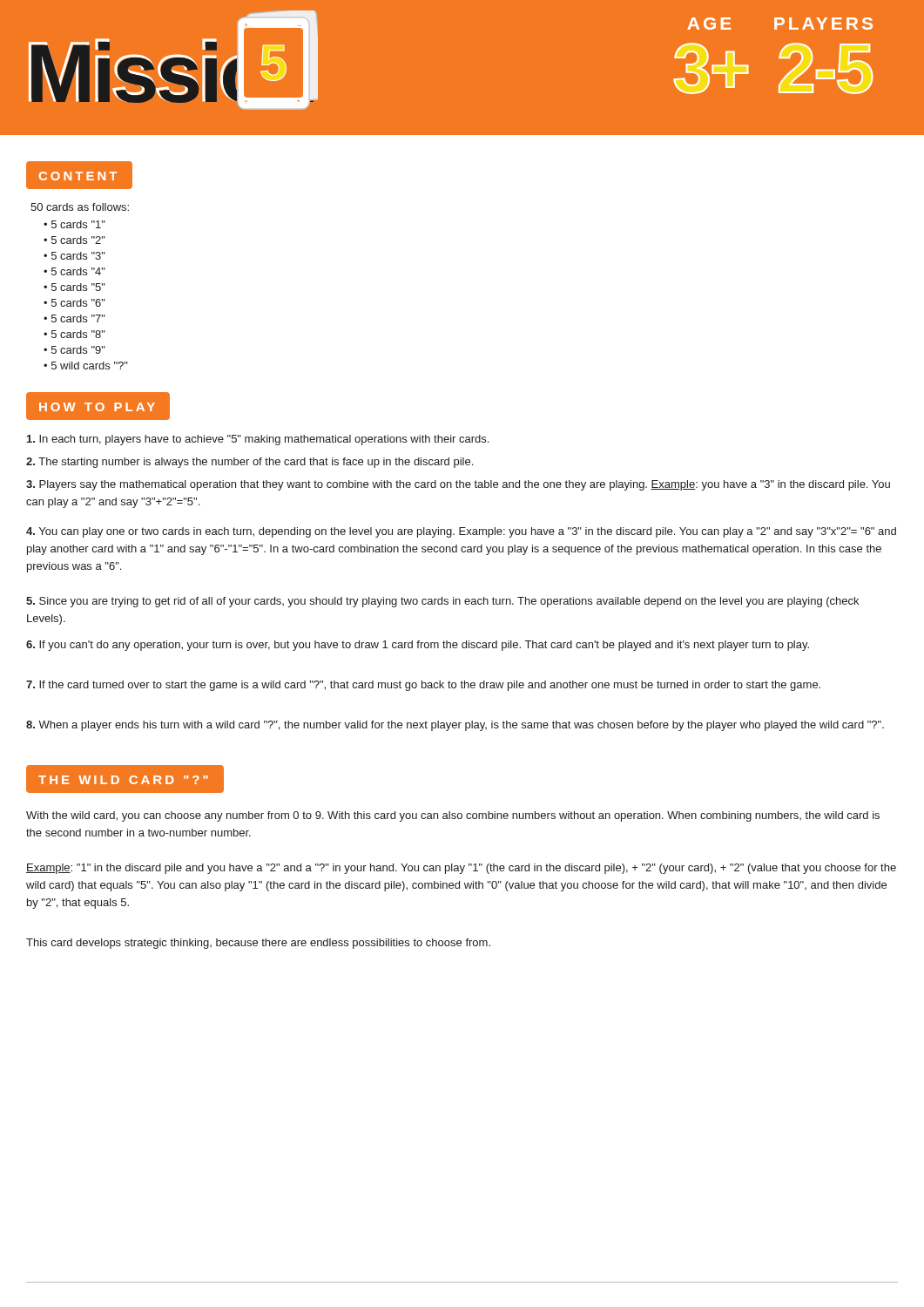This screenshot has width=924, height=1307.
Task: Select the text starting "• 5 wild cards "?""
Action: pyautogui.click(x=86, y=366)
